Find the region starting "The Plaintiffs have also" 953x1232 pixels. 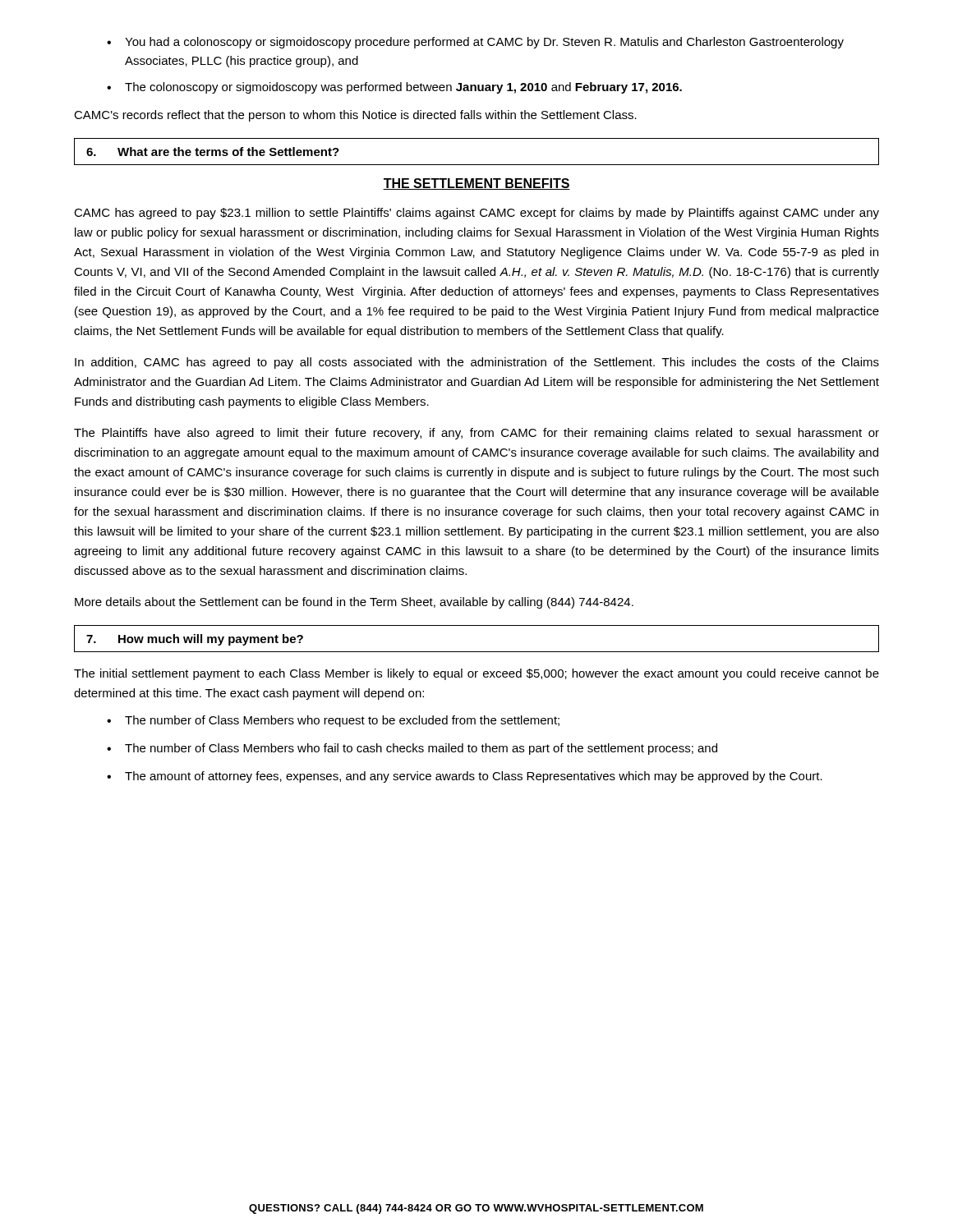click(x=476, y=501)
